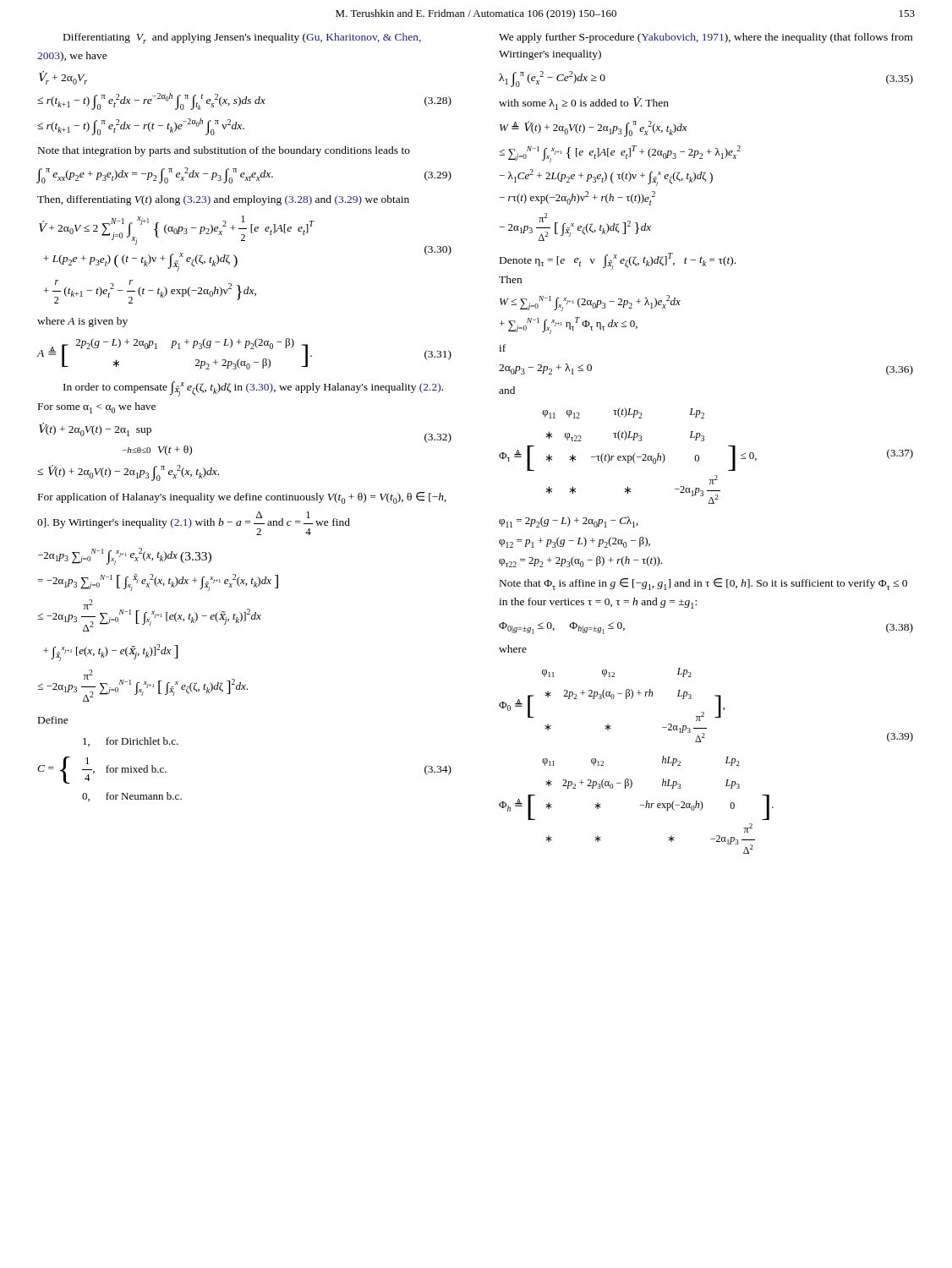Point to the block beginning "Differentiating Vr and applying Jensen's inequality"
The width and height of the screenshot is (952, 1268).
244,46
